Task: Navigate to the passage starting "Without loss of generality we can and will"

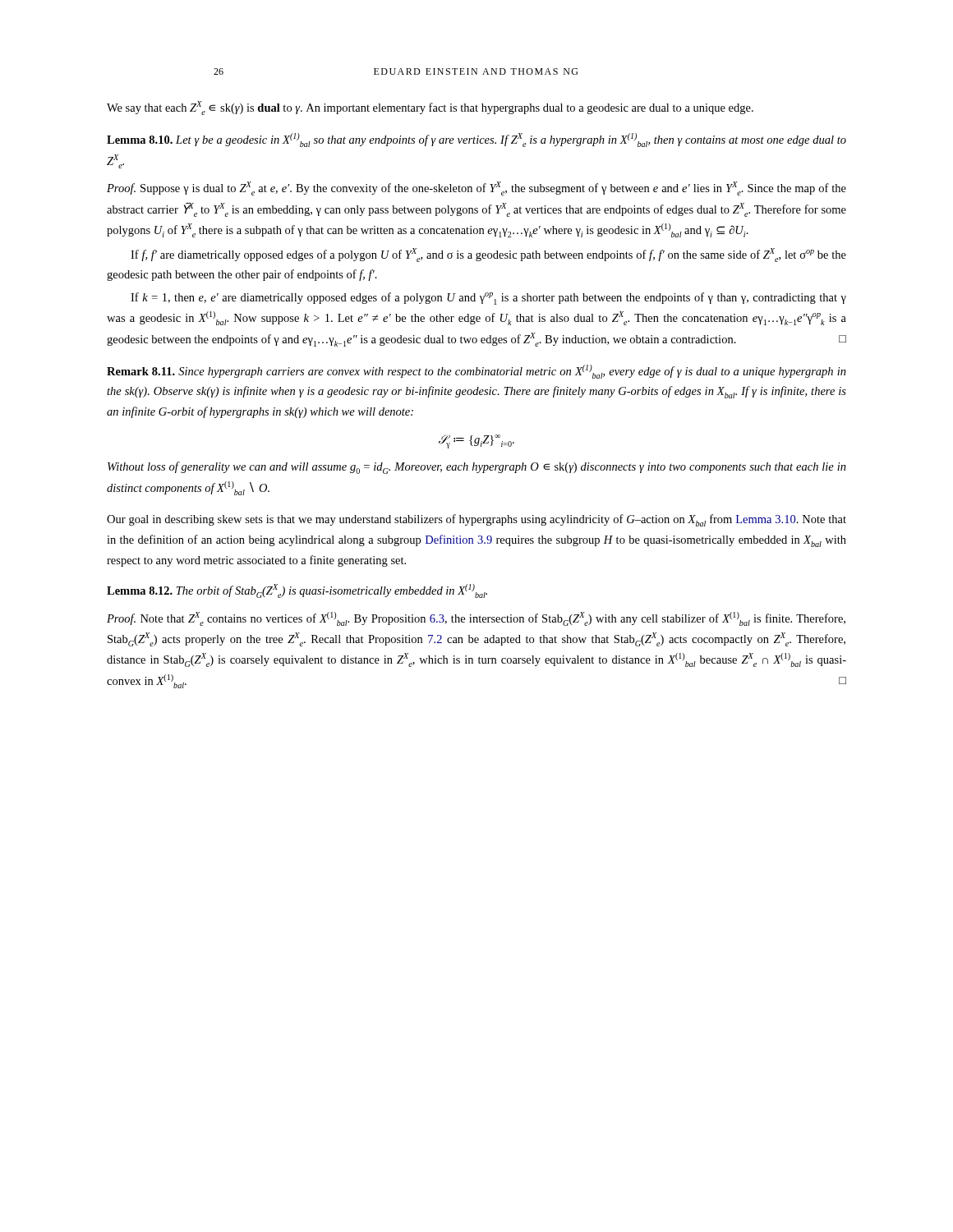Action: click(x=476, y=478)
